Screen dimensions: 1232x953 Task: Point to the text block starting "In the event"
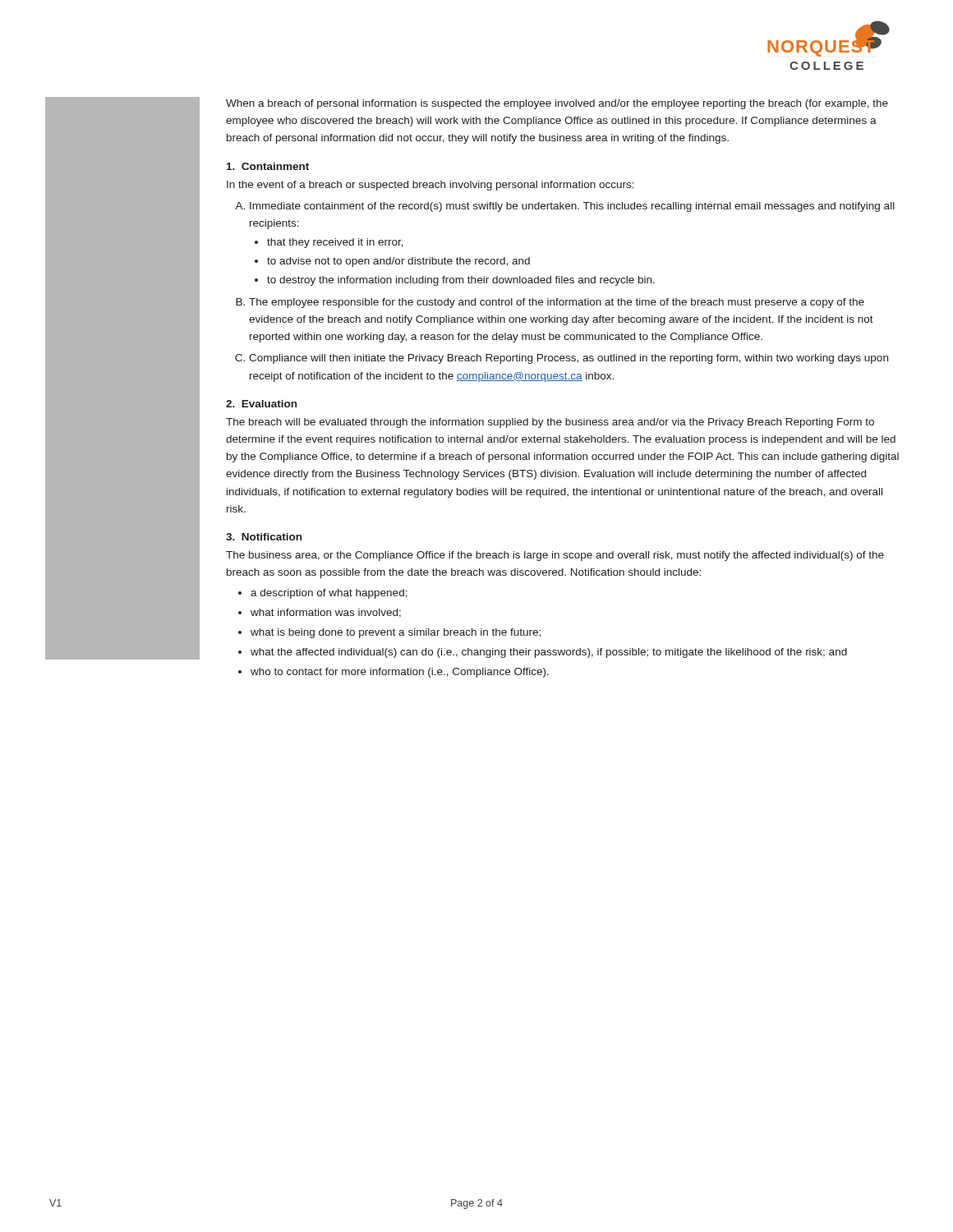[x=430, y=184]
